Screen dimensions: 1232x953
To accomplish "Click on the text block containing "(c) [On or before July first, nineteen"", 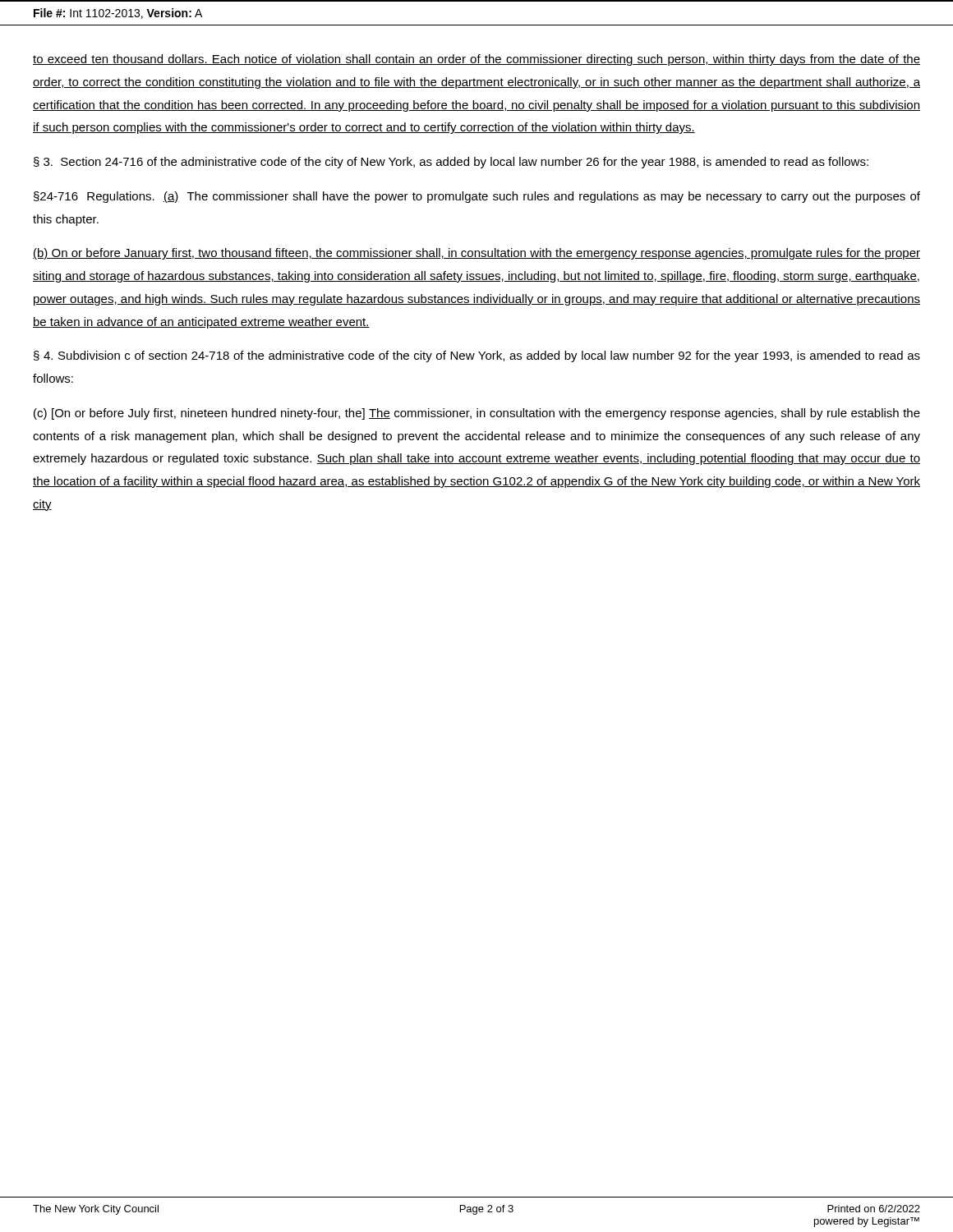I will click(476, 458).
